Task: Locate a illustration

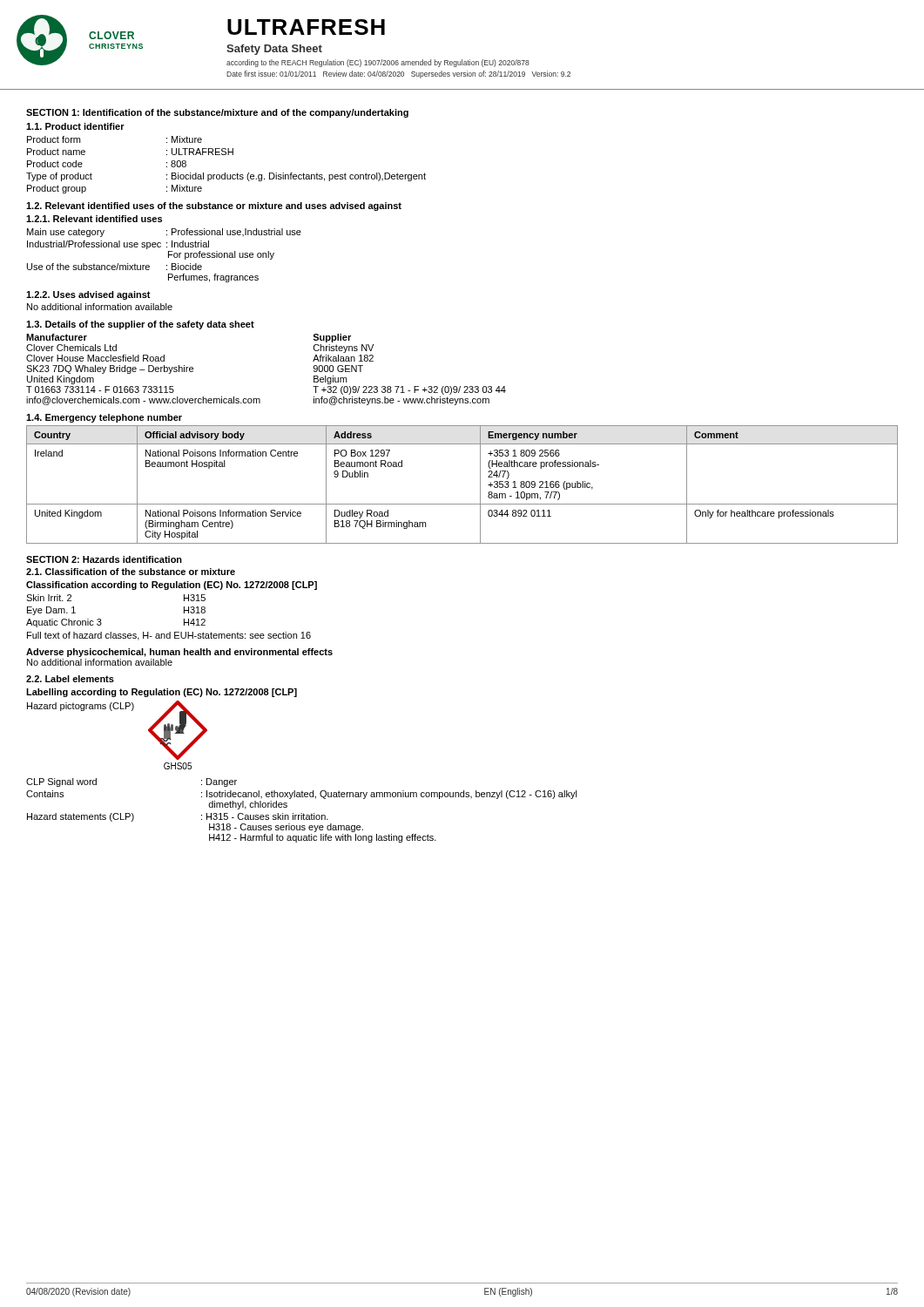Action: [x=178, y=731]
